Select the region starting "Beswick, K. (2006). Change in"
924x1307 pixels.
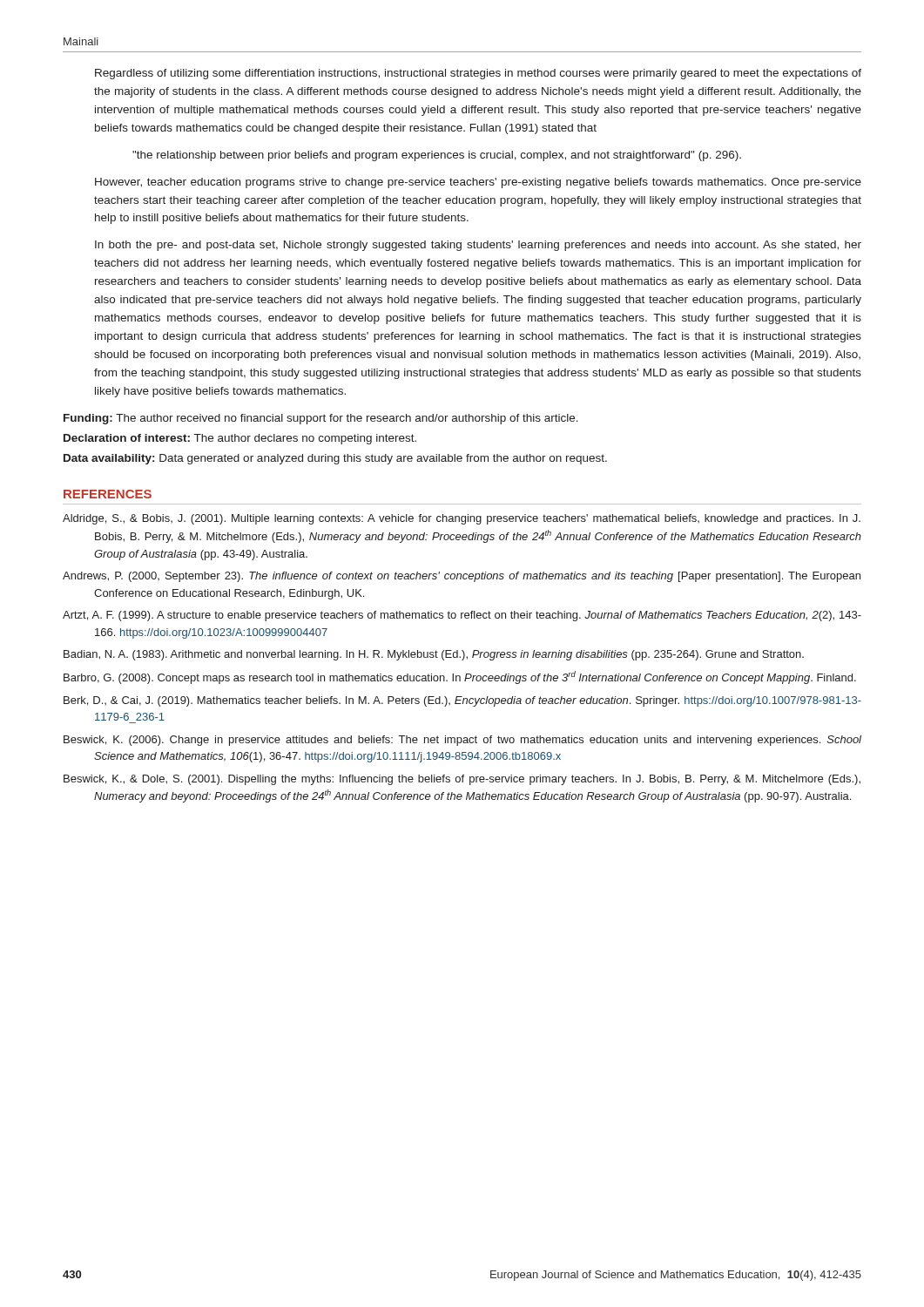pyautogui.click(x=462, y=747)
